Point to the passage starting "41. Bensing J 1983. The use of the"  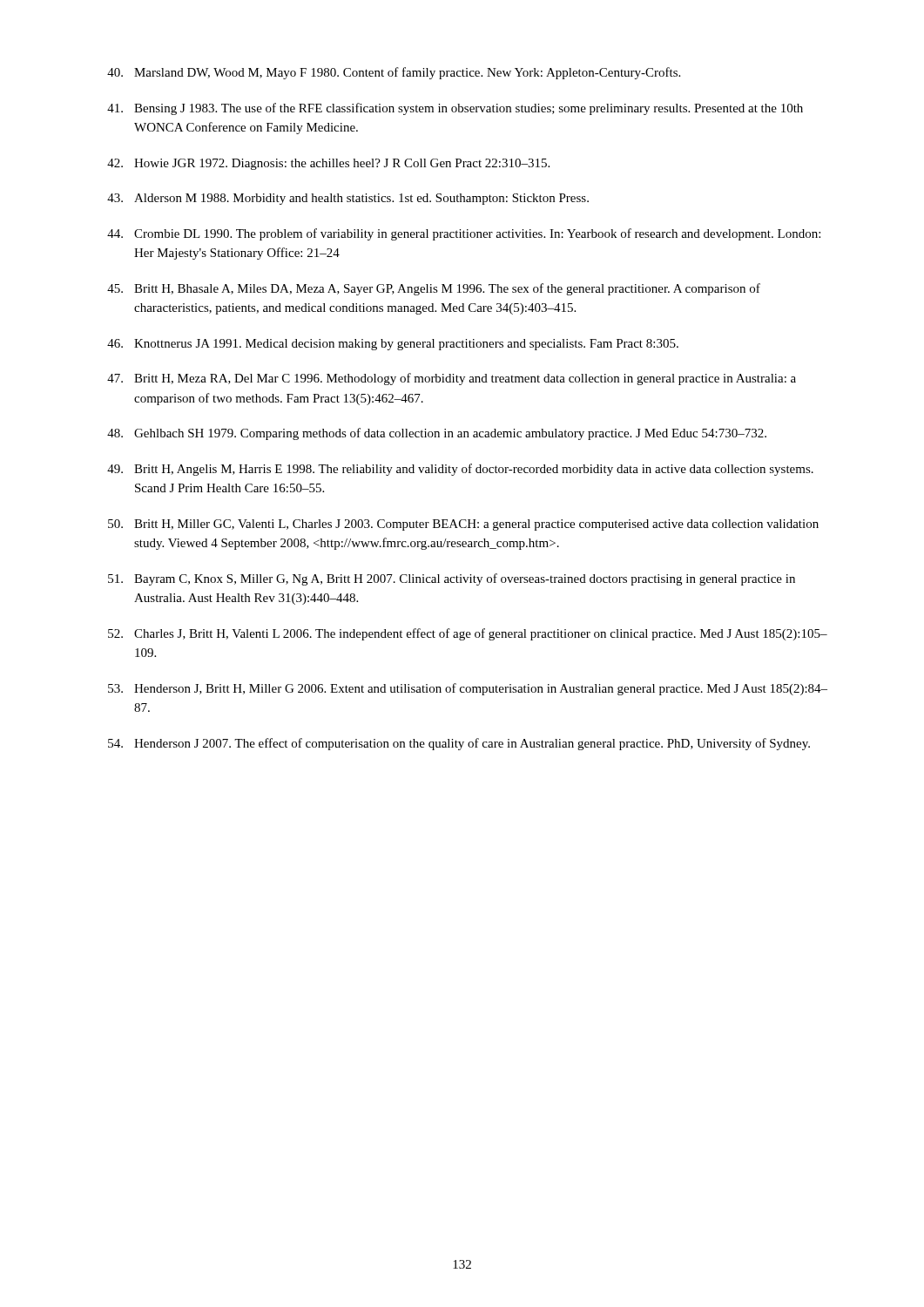(x=462, y=118)
